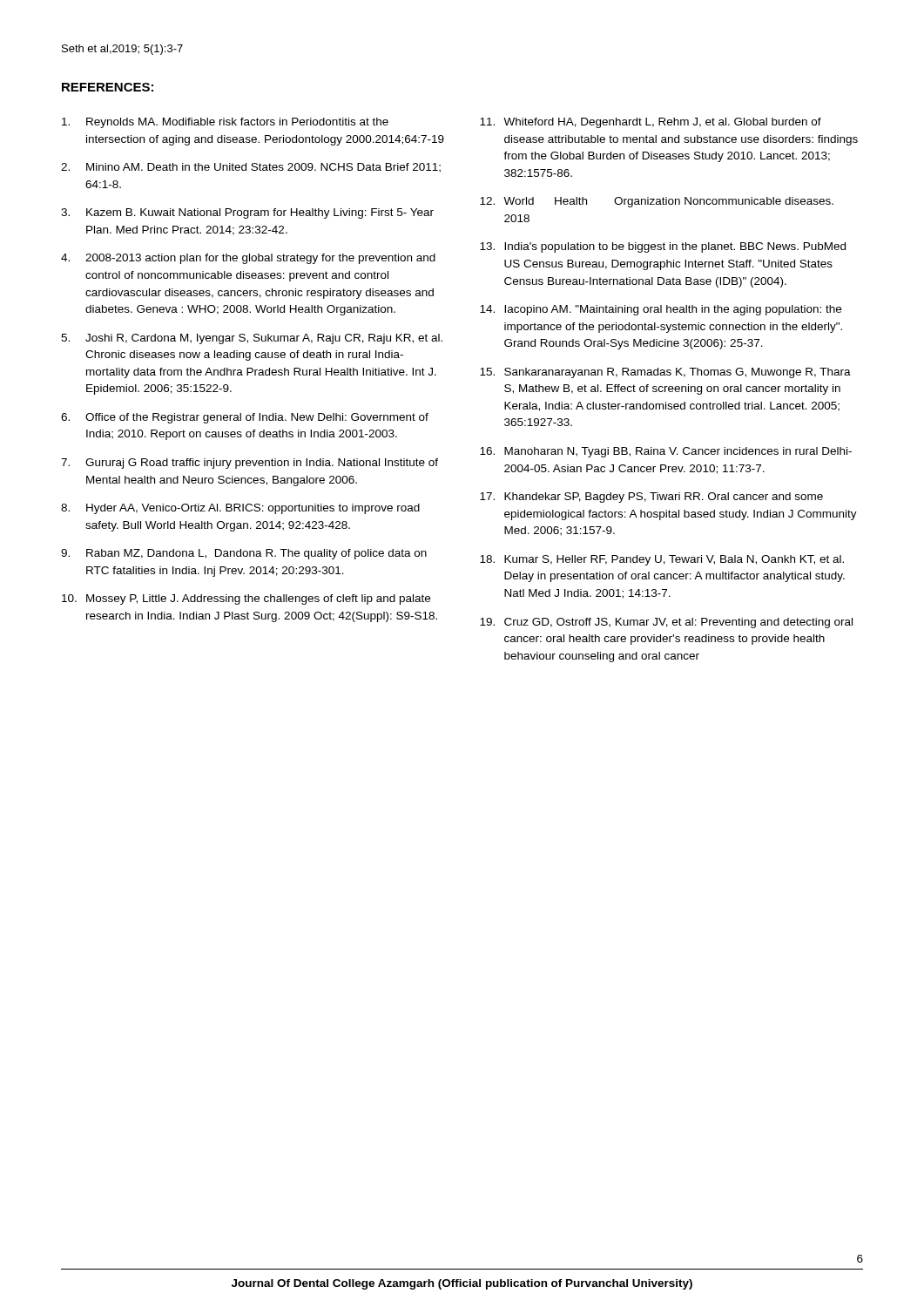Find the block on this page that starts "18. Kumar S,"
Viewport: 924px width, 1307px height.
click(x=671, y=576)
